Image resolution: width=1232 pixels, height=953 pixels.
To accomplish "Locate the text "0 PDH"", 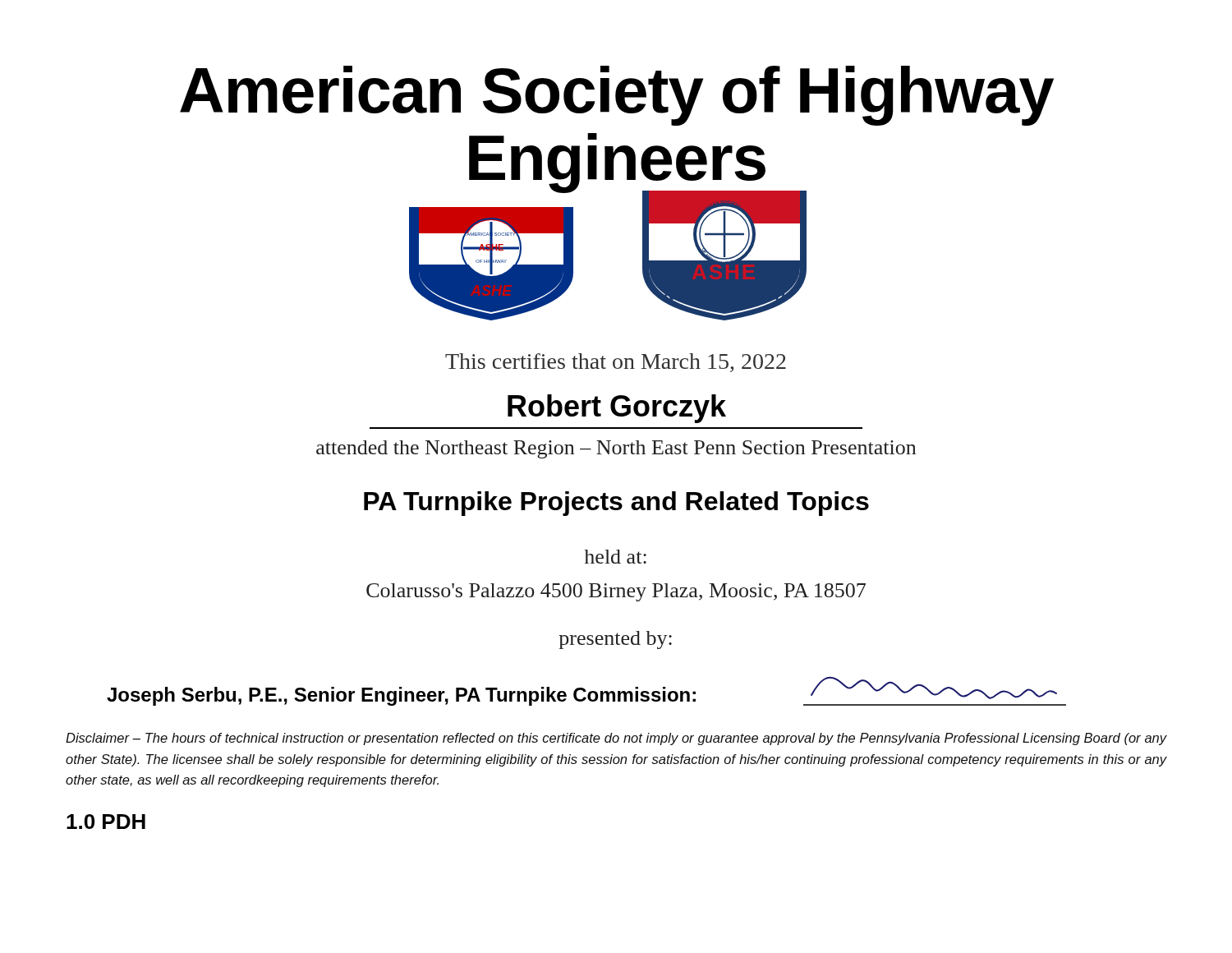I will (x=106, y=821).
